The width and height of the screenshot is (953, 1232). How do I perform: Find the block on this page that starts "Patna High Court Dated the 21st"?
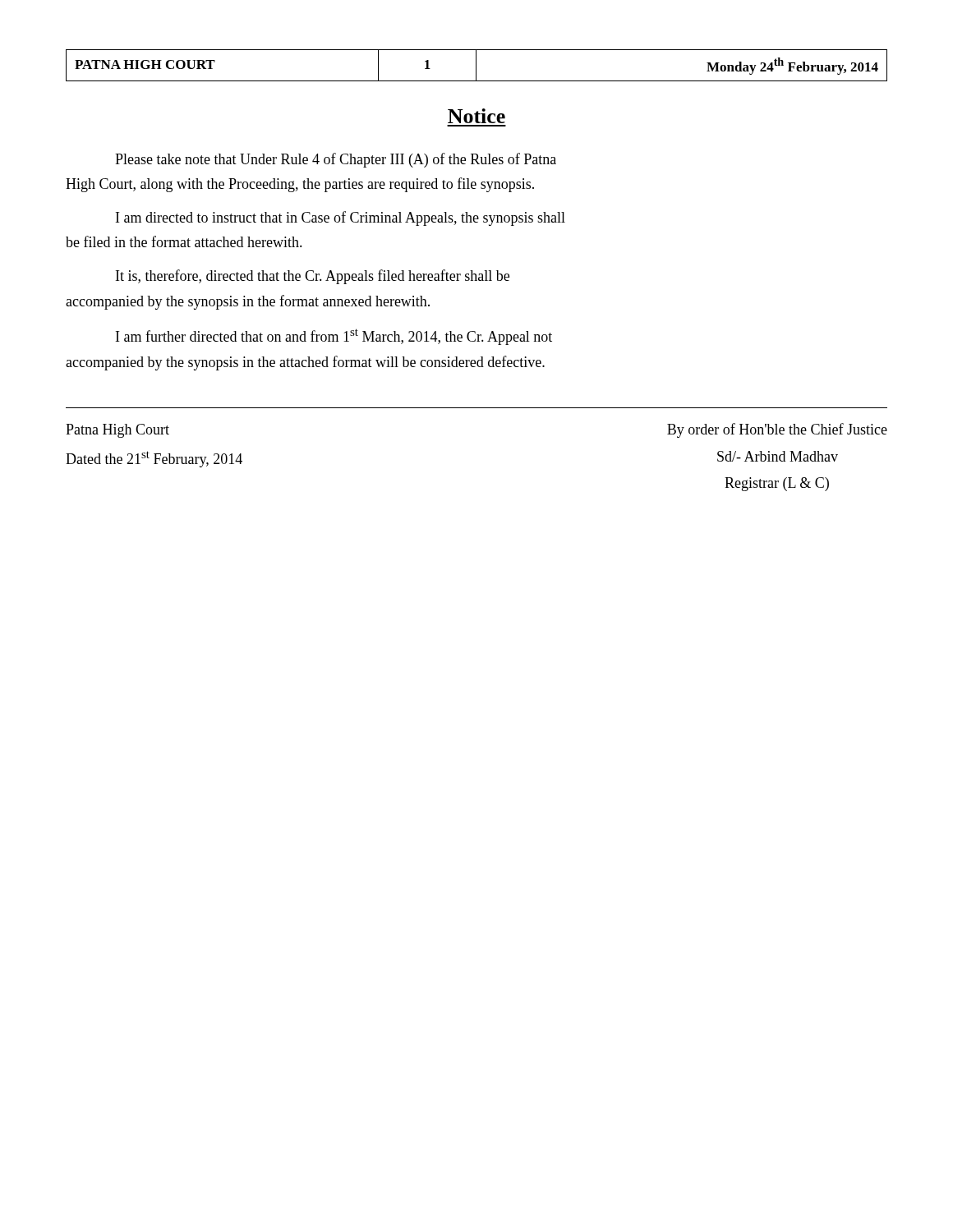pyautogui.click(x=115, y=430)
